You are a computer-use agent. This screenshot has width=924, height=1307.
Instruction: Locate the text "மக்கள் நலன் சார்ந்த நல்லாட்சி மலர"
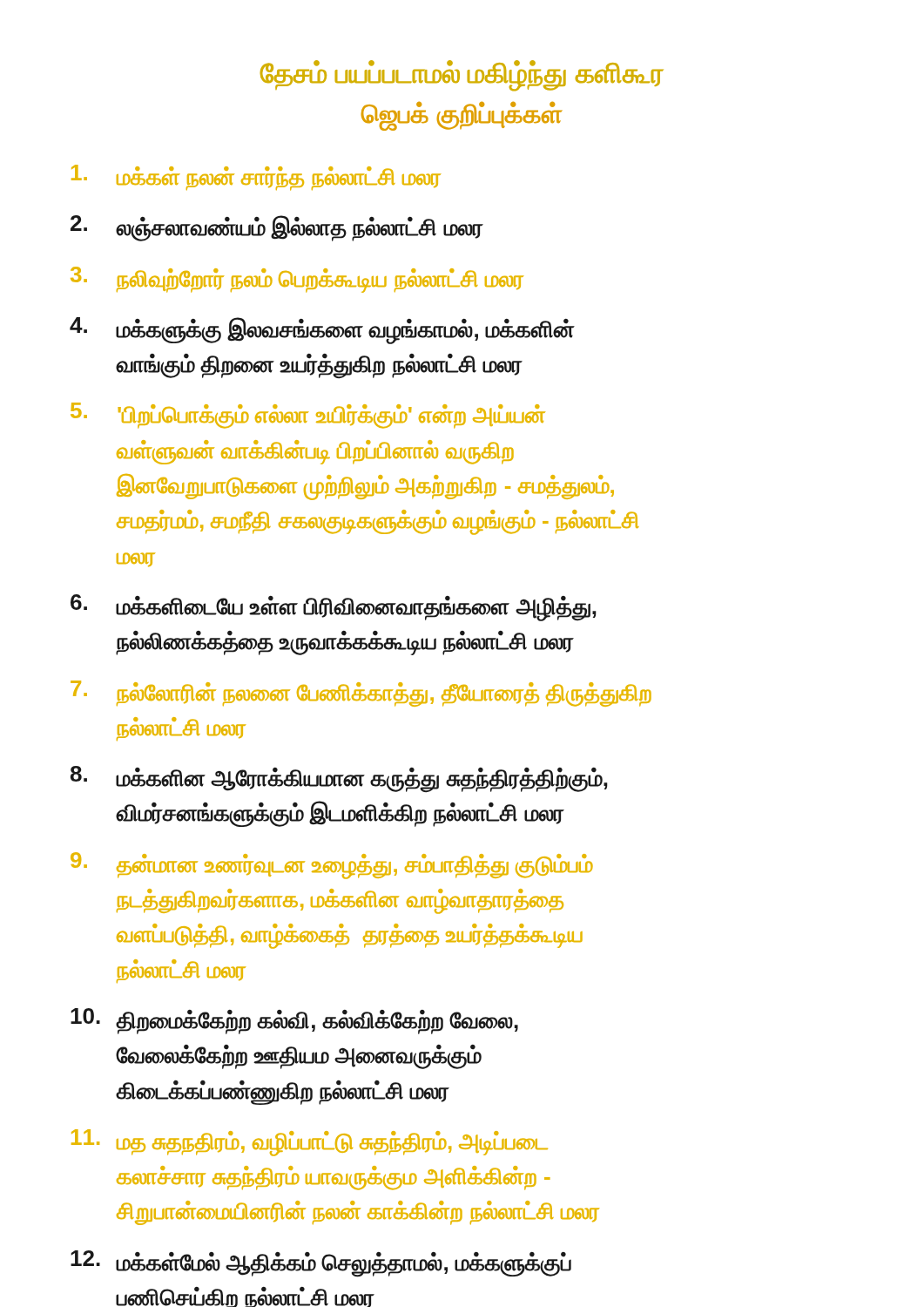tap(256, 178)
